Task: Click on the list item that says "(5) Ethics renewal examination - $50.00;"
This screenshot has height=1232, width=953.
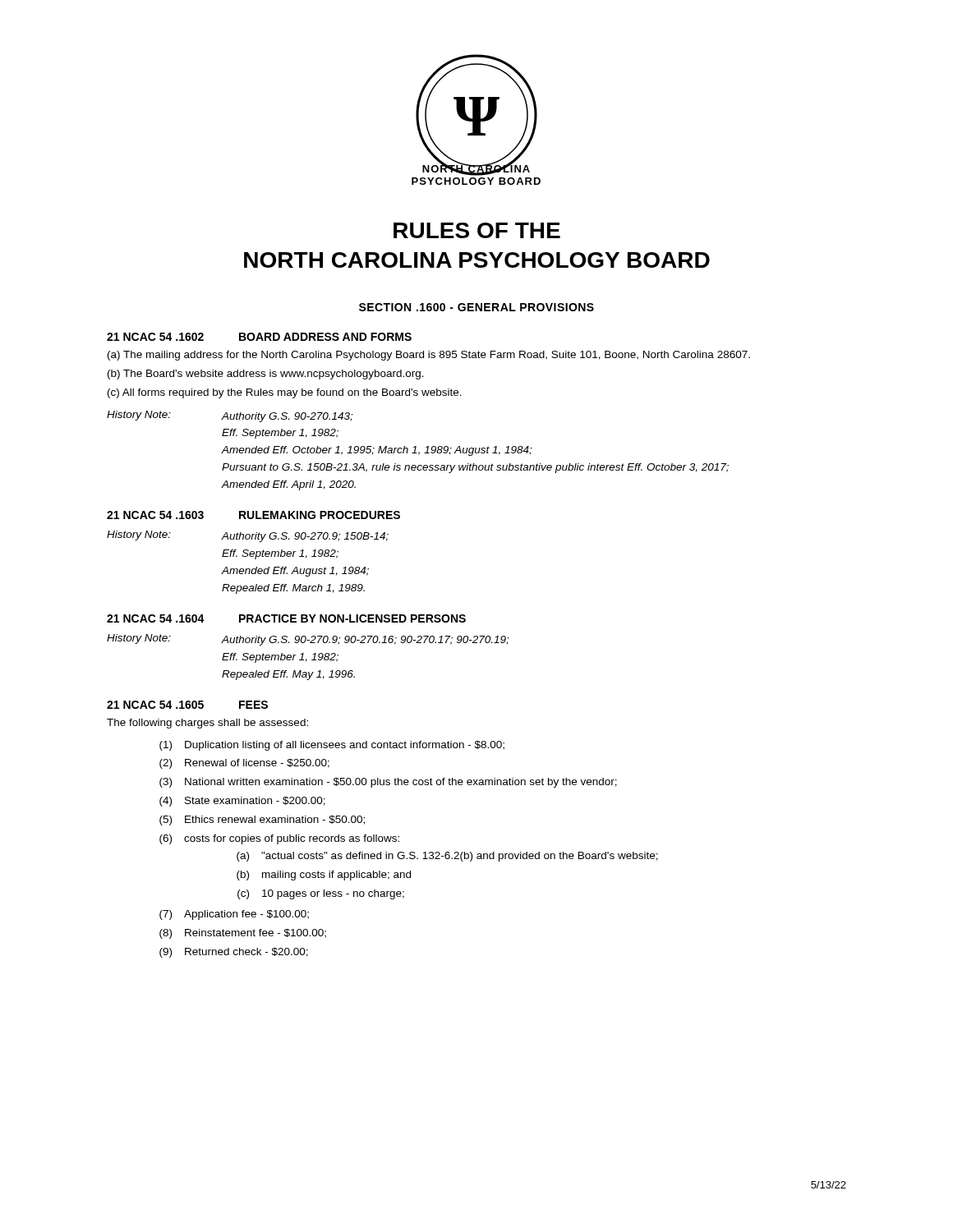Action: pyautogui.click(x=236, y=820)
